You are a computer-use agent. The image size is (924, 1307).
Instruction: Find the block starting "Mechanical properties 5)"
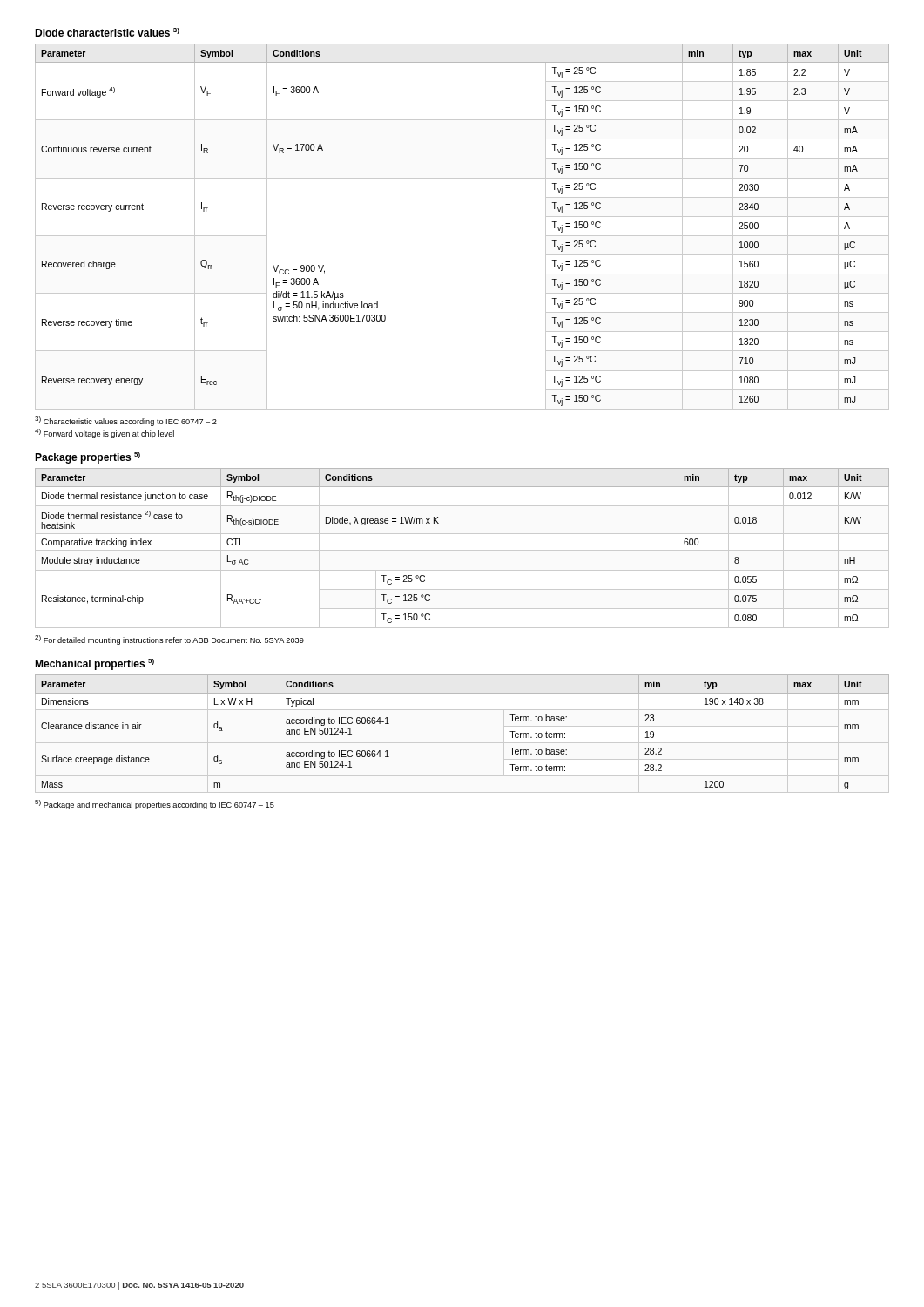95,663
